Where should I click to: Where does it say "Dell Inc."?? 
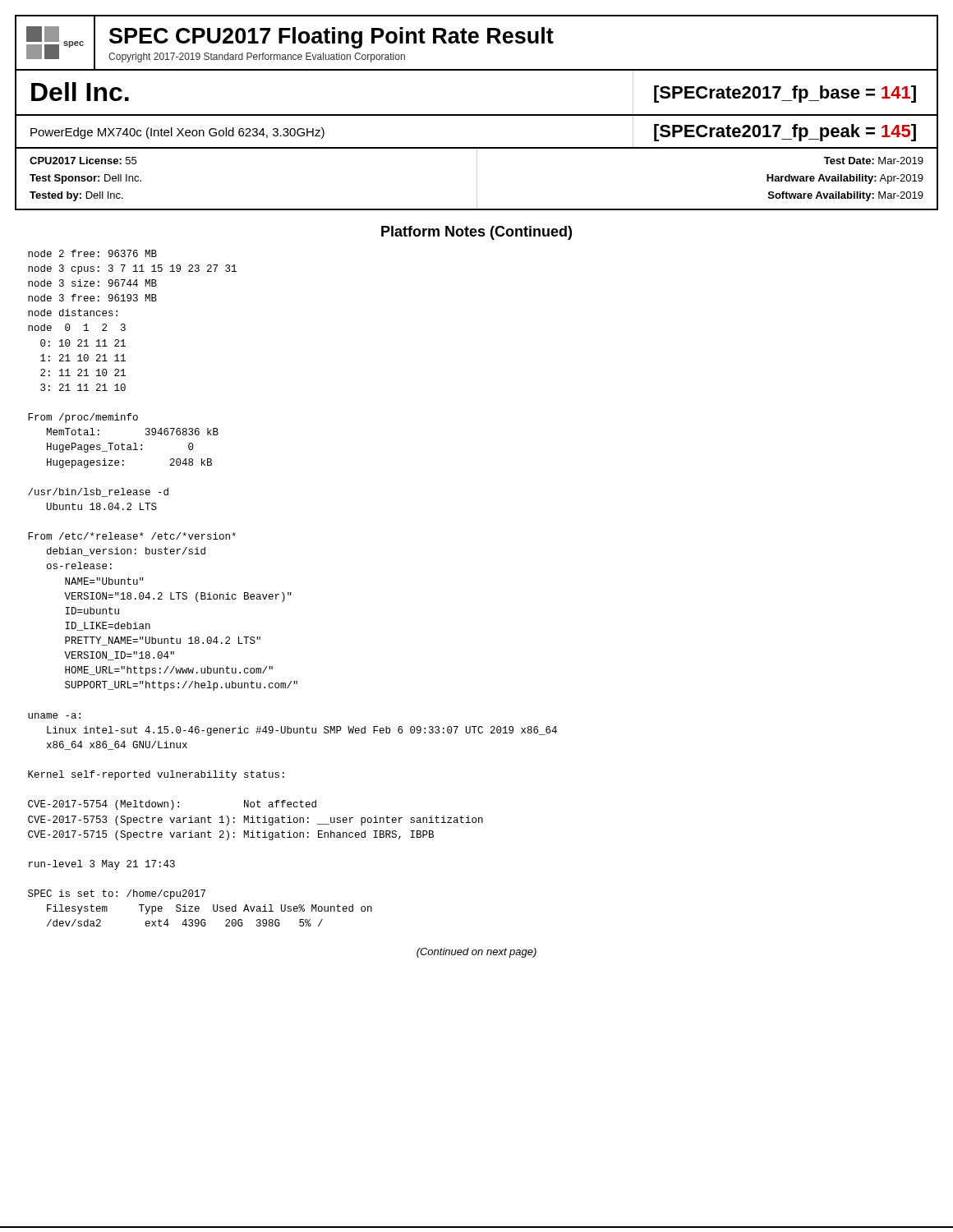(80, 93)
